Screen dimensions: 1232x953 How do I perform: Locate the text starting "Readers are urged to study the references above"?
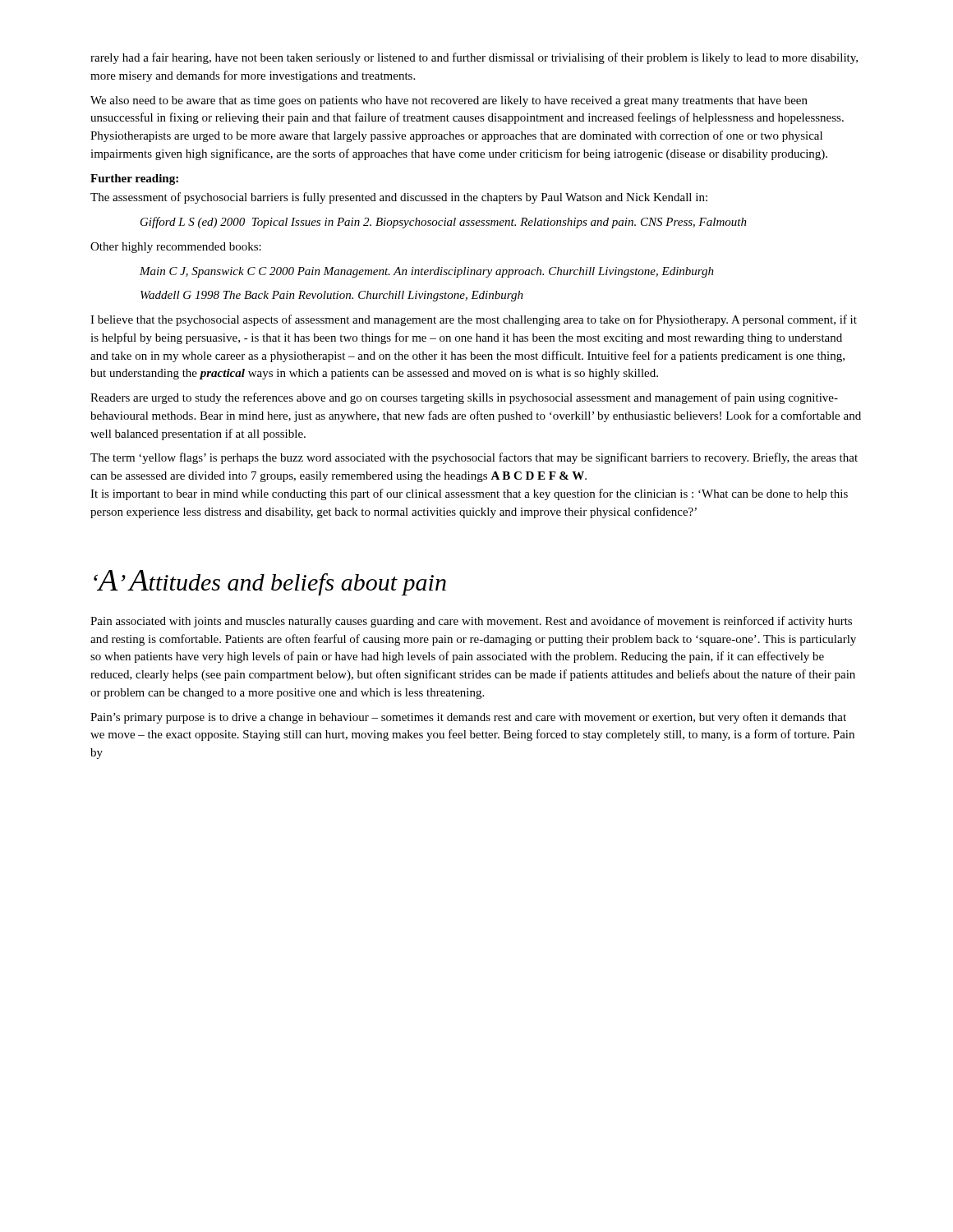point(476,416)
